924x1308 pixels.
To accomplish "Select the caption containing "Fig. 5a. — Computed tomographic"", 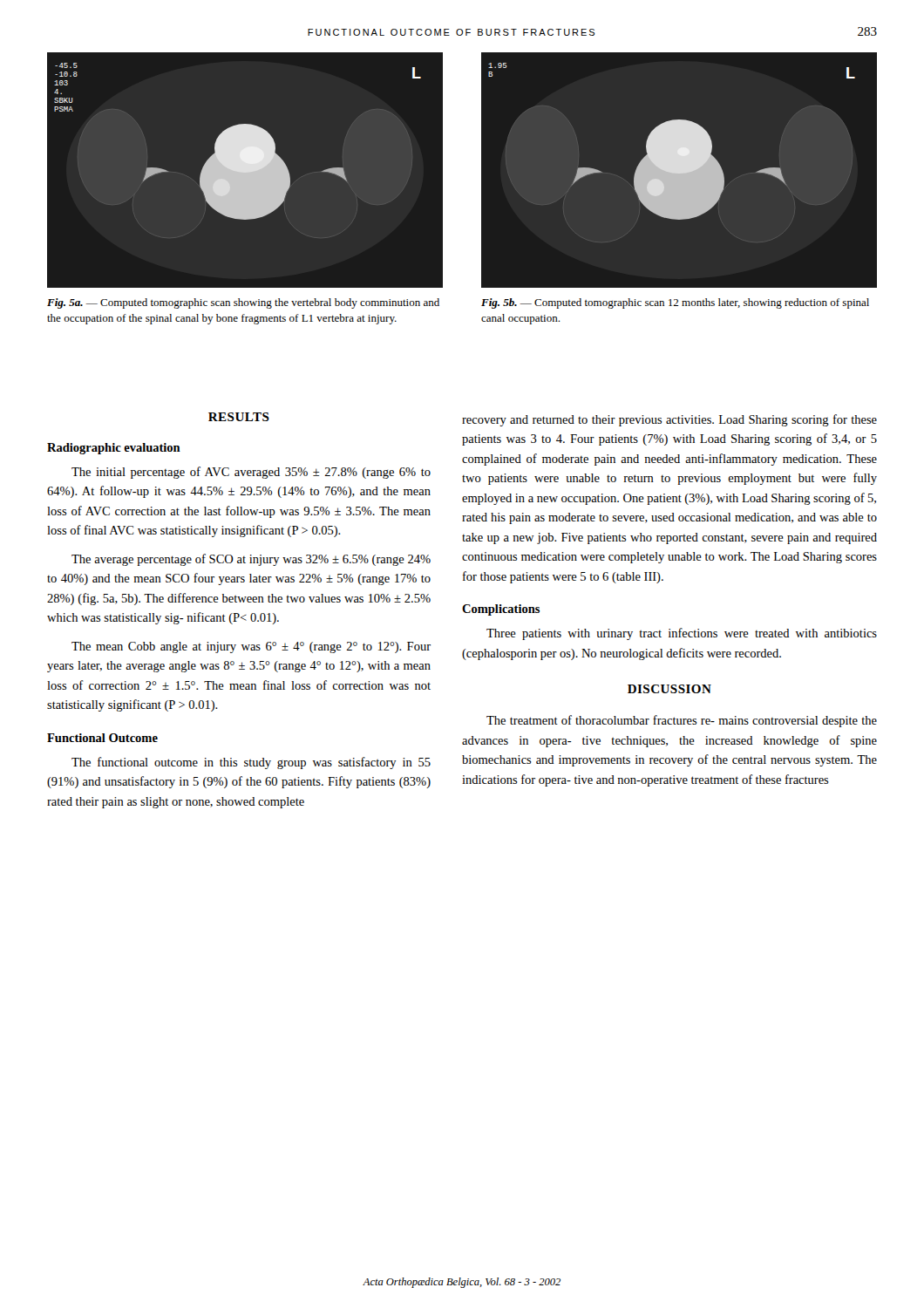I will pos(243,310).
